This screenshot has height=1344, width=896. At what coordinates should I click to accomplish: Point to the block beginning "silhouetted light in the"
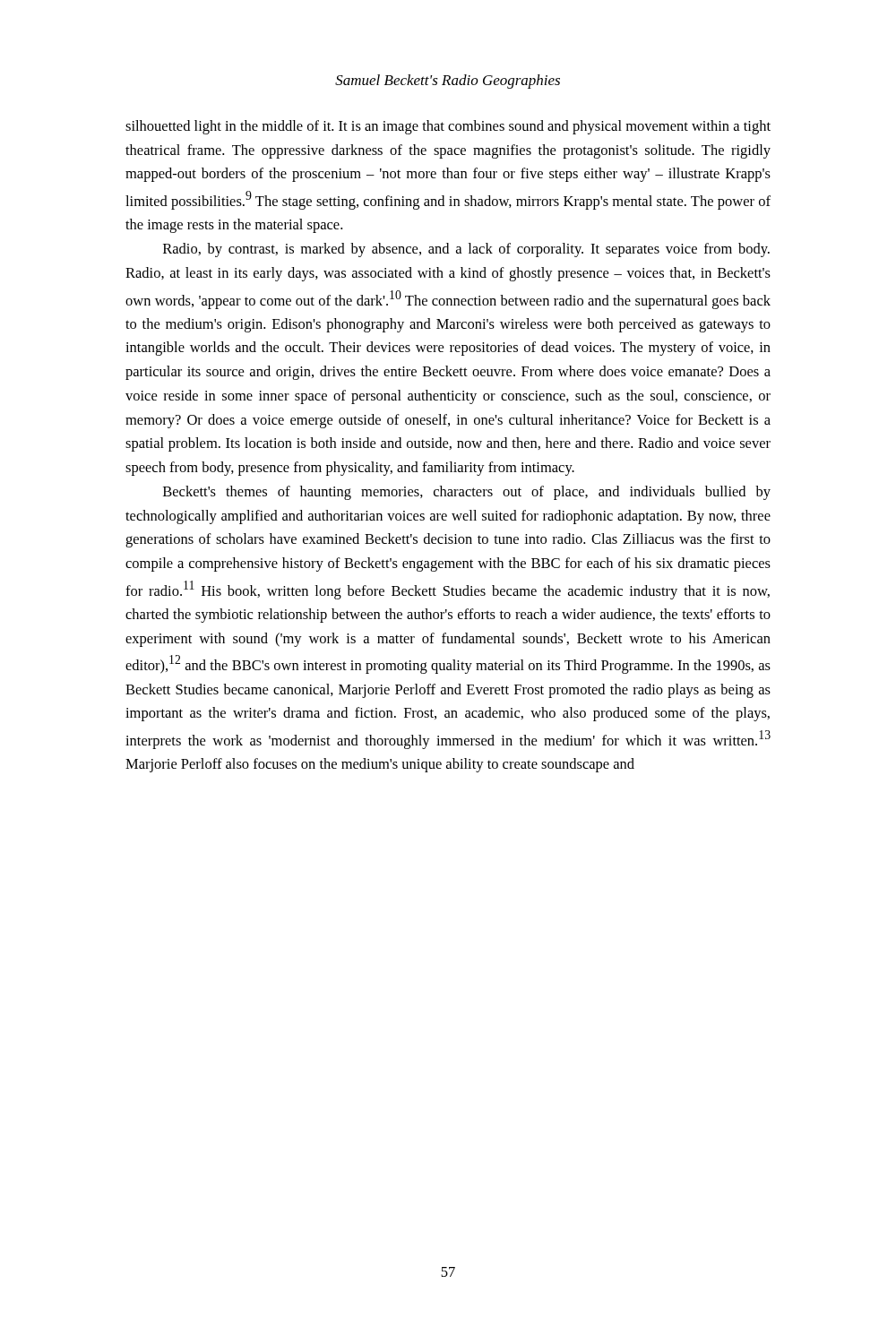coord(448,446)
